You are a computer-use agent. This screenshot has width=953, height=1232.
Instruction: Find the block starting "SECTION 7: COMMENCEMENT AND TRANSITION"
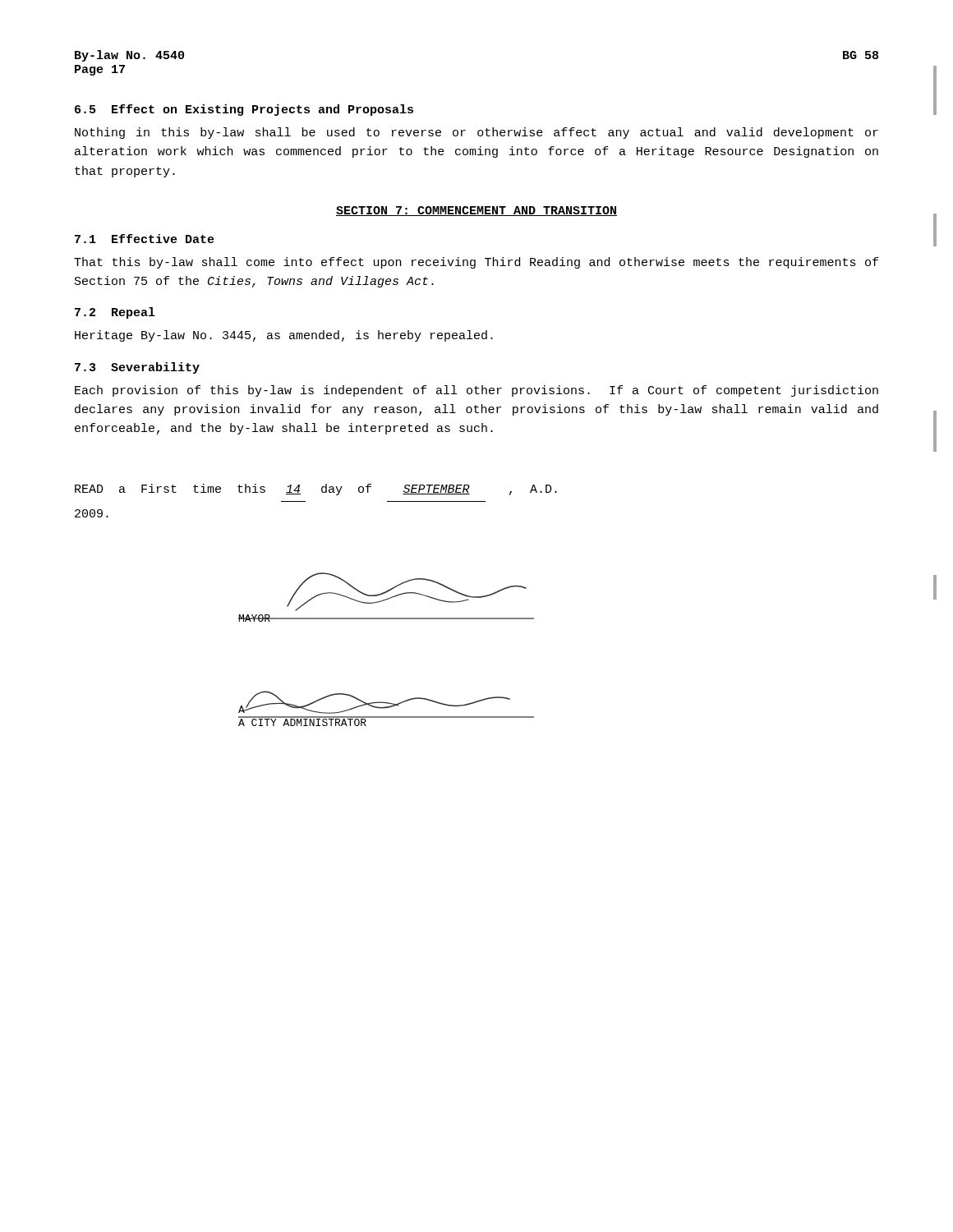(476, 211)
